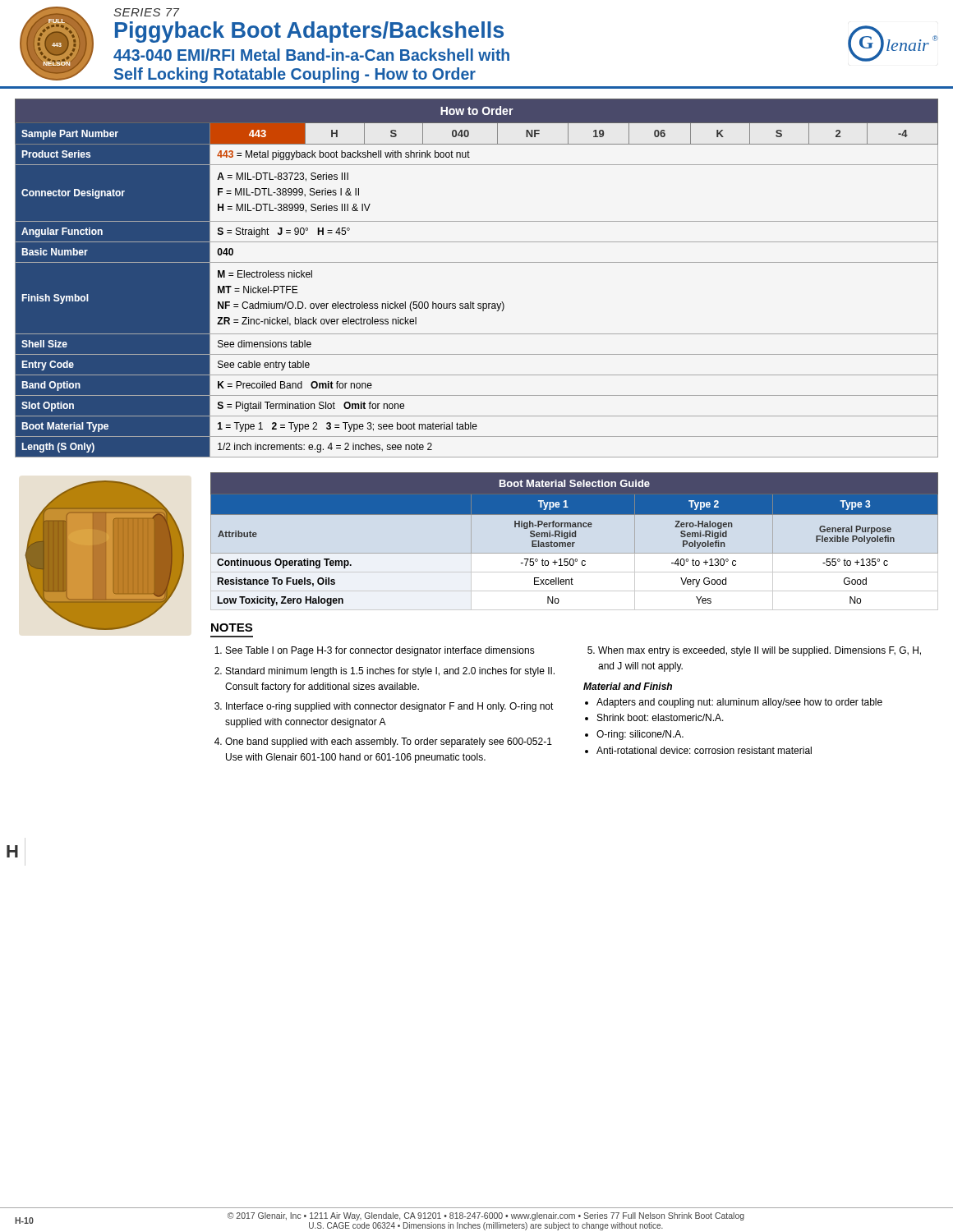Screen dimensions: 1232x953
Task: Click a photo
Action: tap(105, 621)
